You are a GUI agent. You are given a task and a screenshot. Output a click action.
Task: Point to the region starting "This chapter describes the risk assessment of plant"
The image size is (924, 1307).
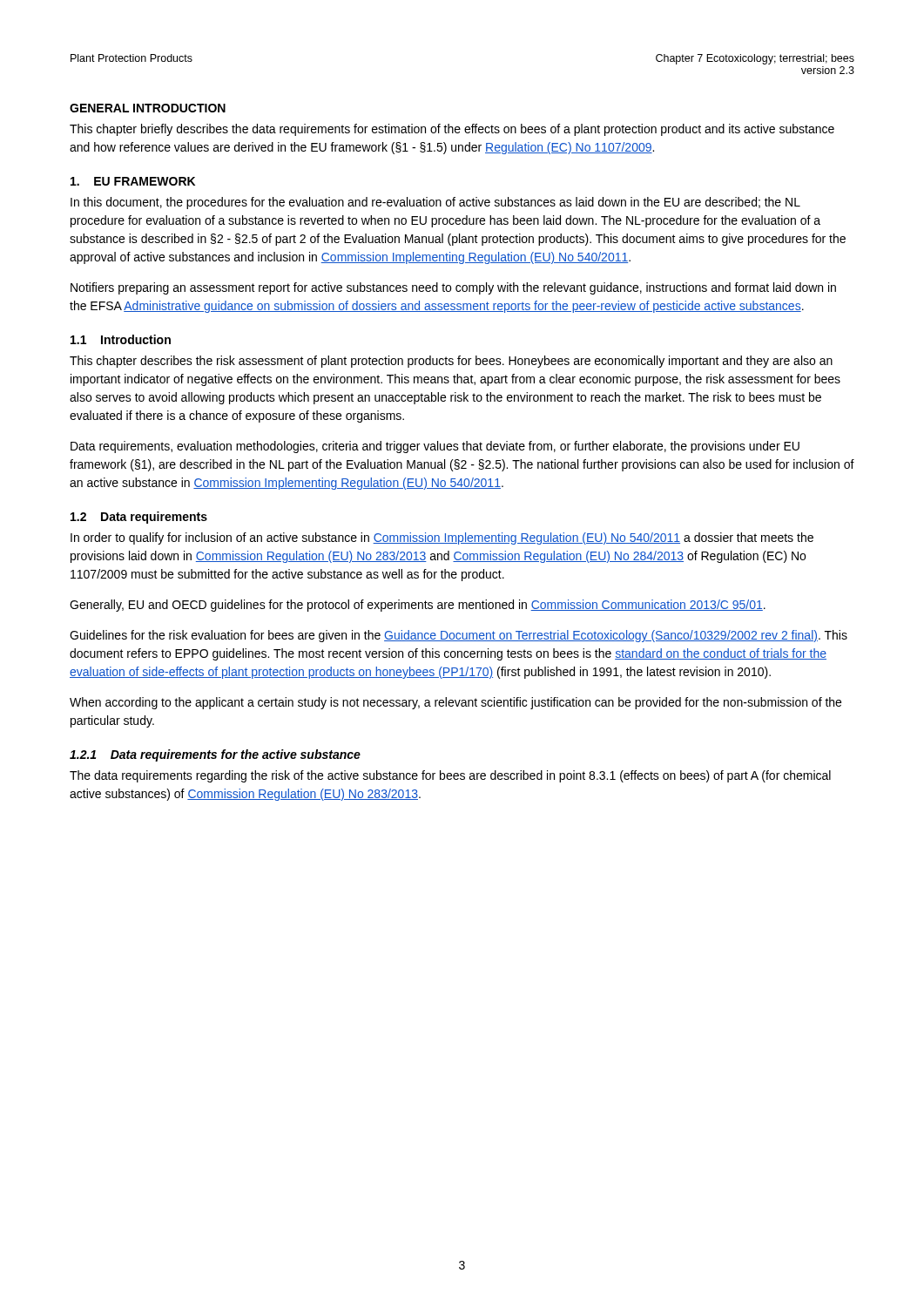455,388
